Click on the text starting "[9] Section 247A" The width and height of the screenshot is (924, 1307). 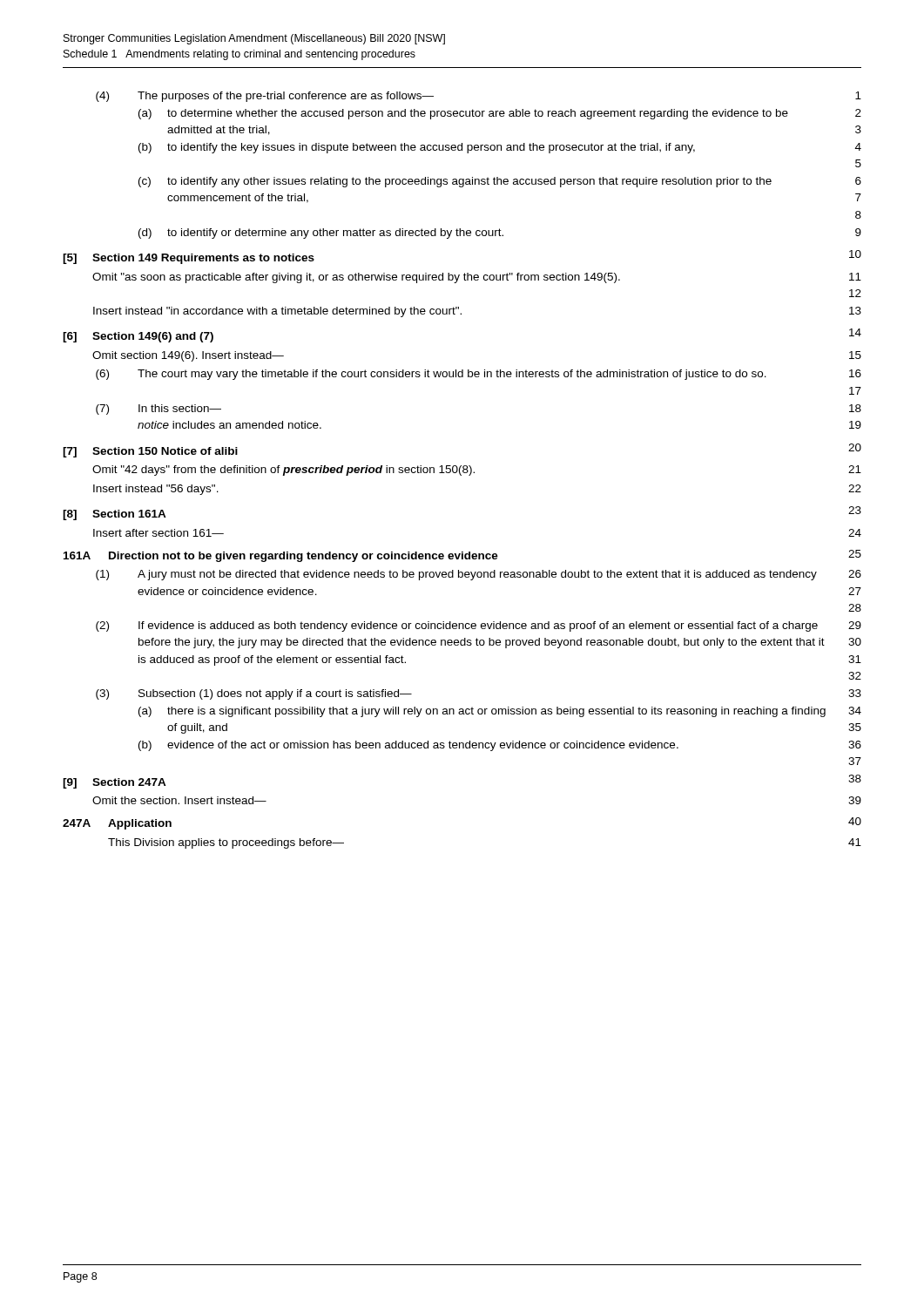point(115,783)
